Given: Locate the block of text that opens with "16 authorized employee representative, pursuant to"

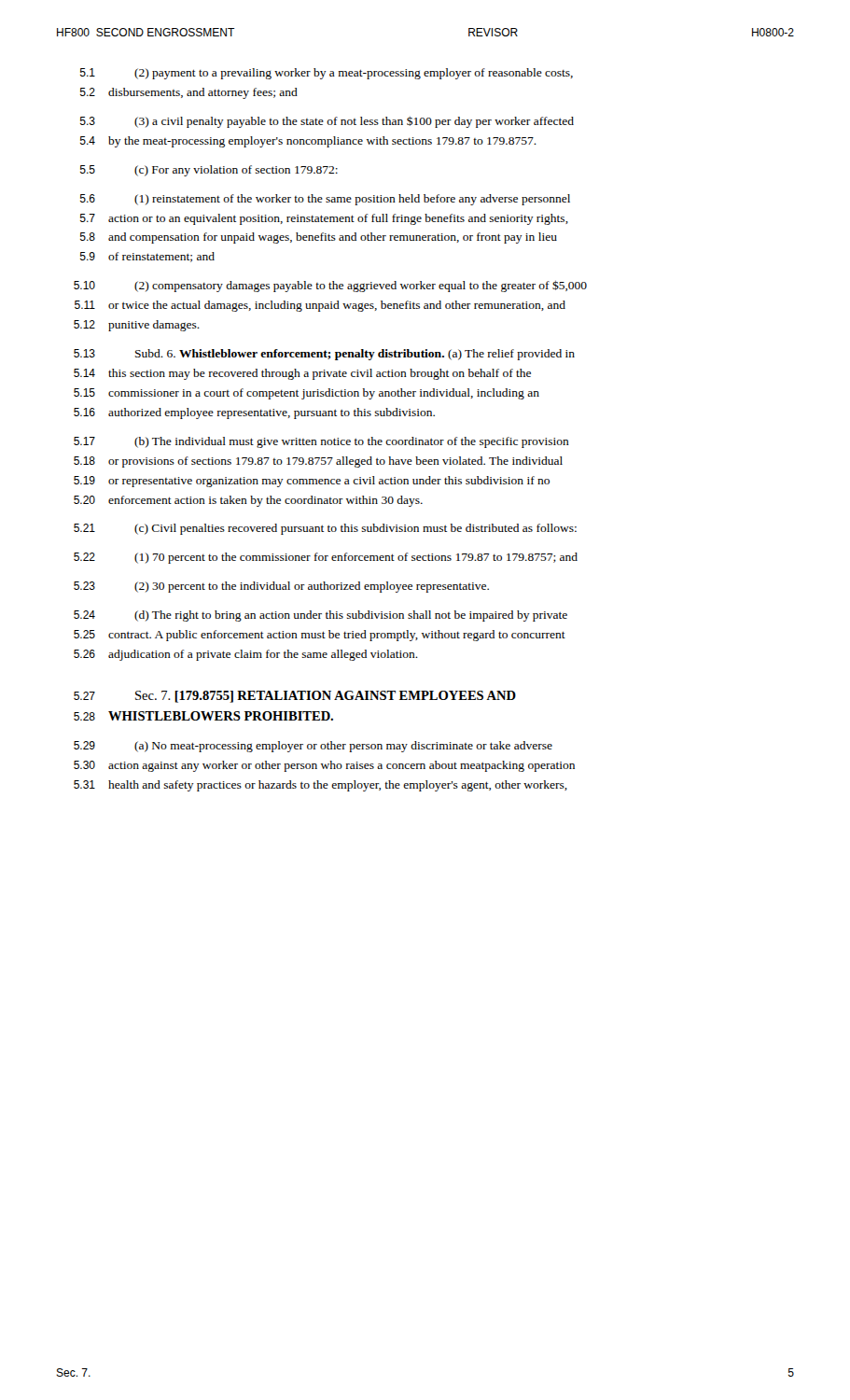Looking at the screenshot, I should pos(425,413).
